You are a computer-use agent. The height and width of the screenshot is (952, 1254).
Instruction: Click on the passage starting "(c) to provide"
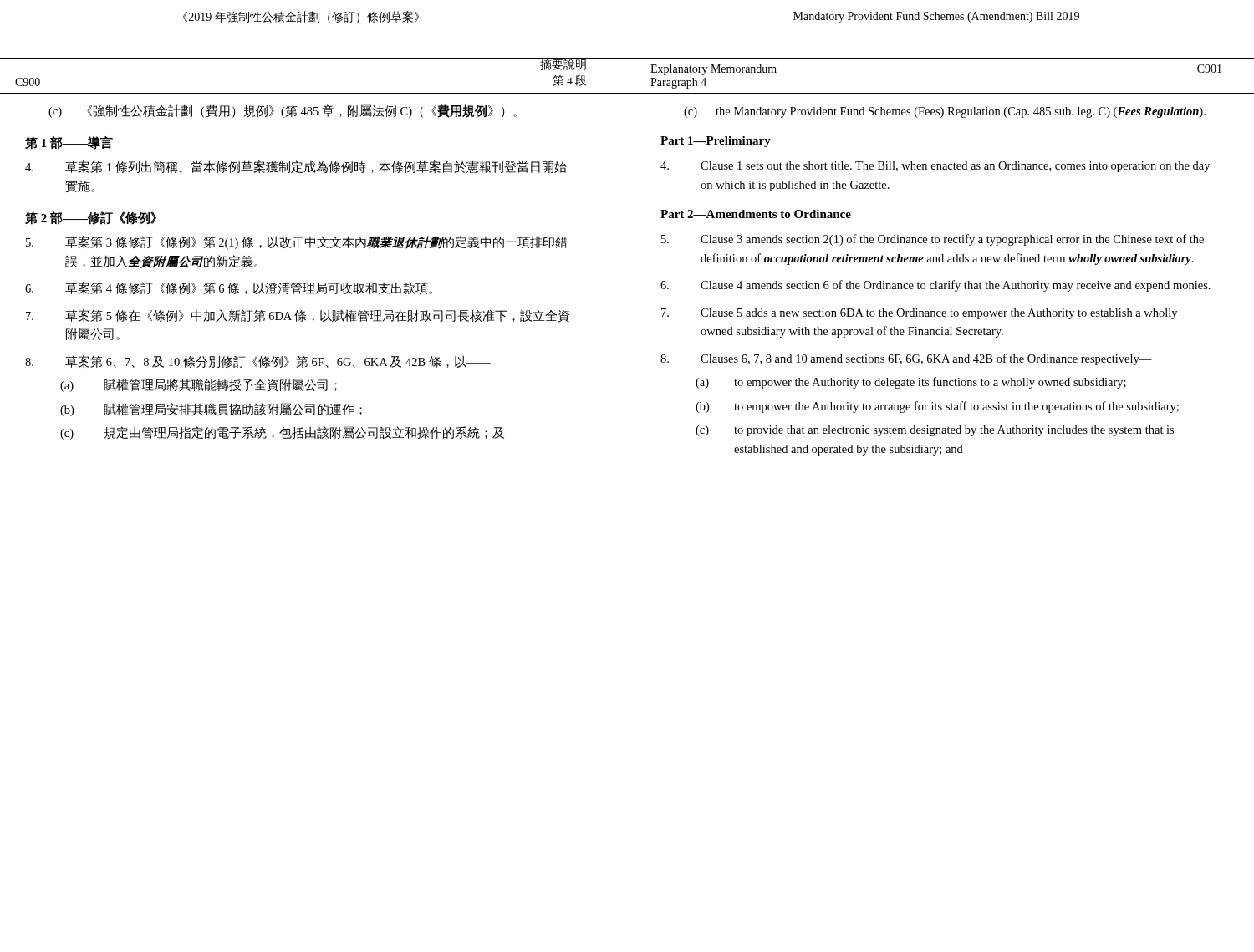pos(954,439)
